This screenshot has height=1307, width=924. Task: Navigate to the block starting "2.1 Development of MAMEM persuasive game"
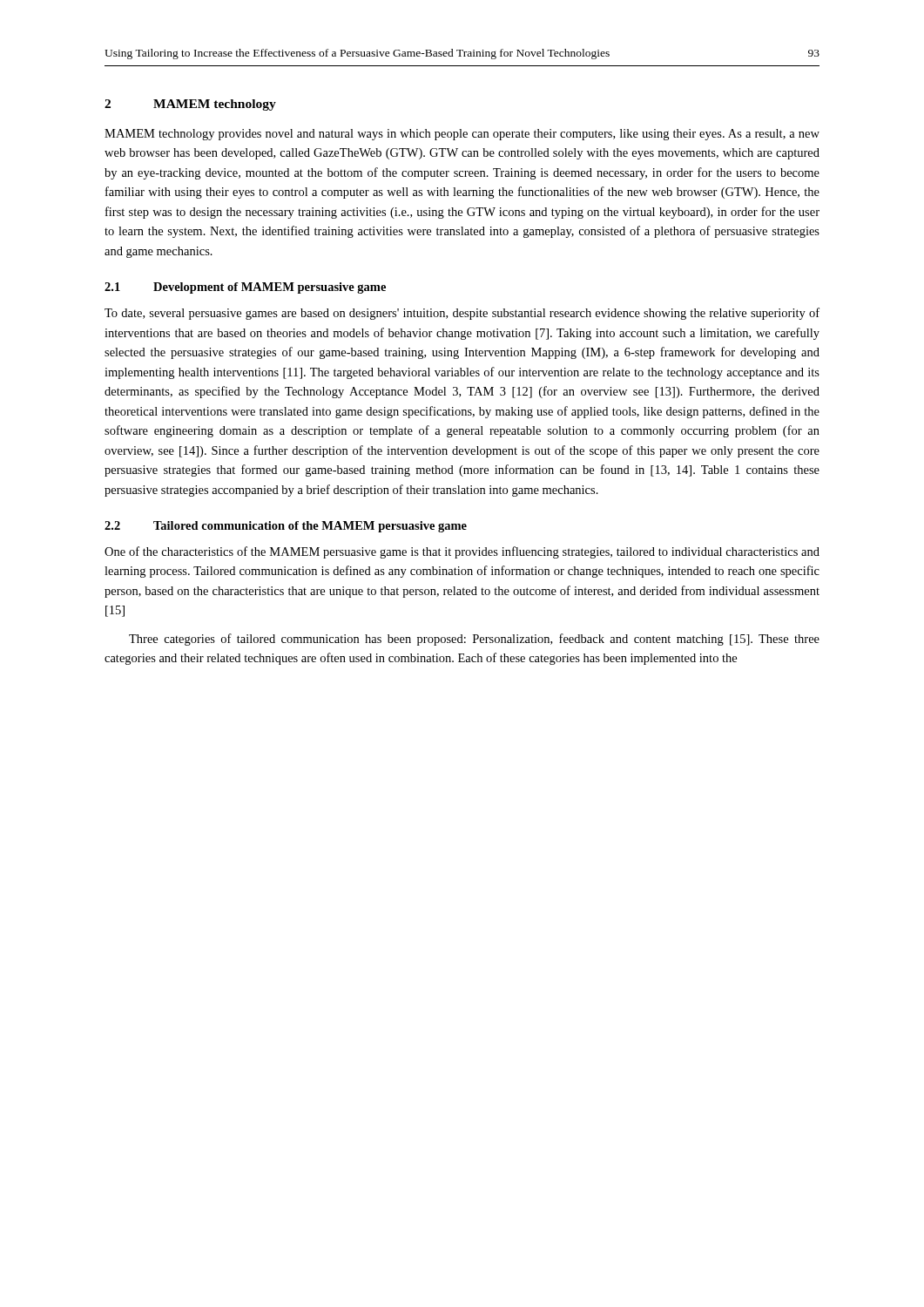click(245, 288)
